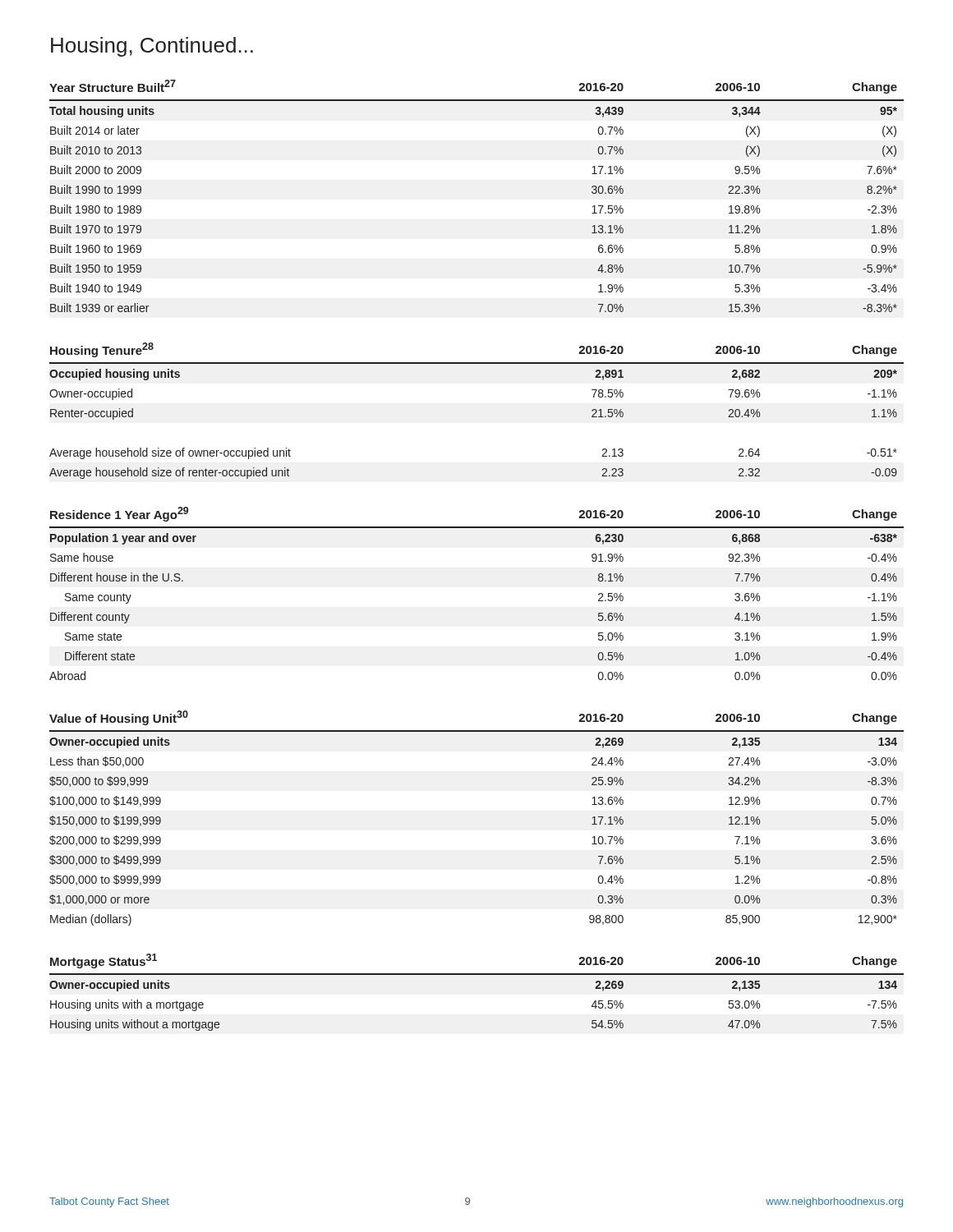953x1232 pixels.
Task: Locate the table with the text "Built 2000 to"
Action: [x=476, y=195]
